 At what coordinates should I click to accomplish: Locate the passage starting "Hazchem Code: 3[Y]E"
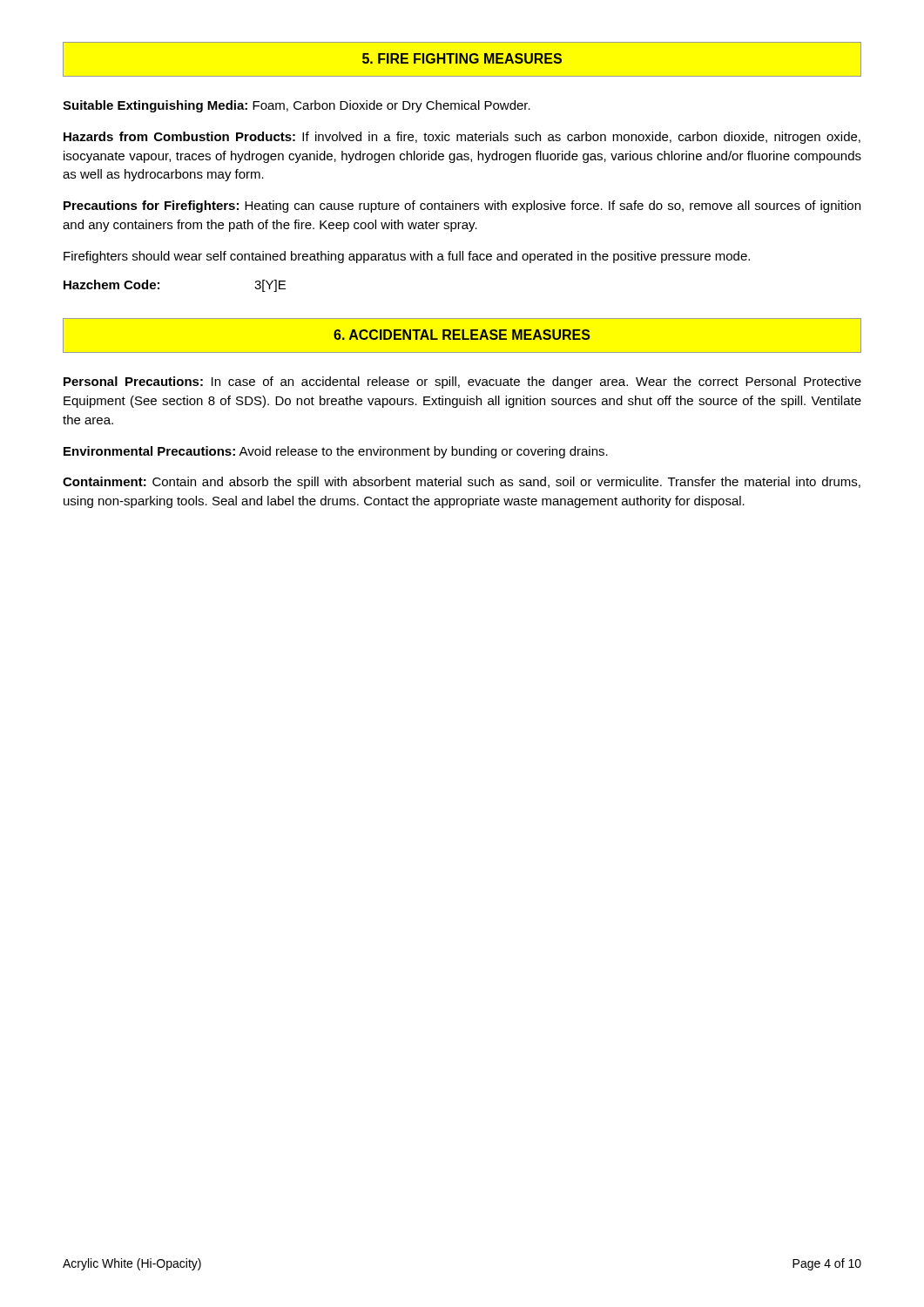[114, 285]
